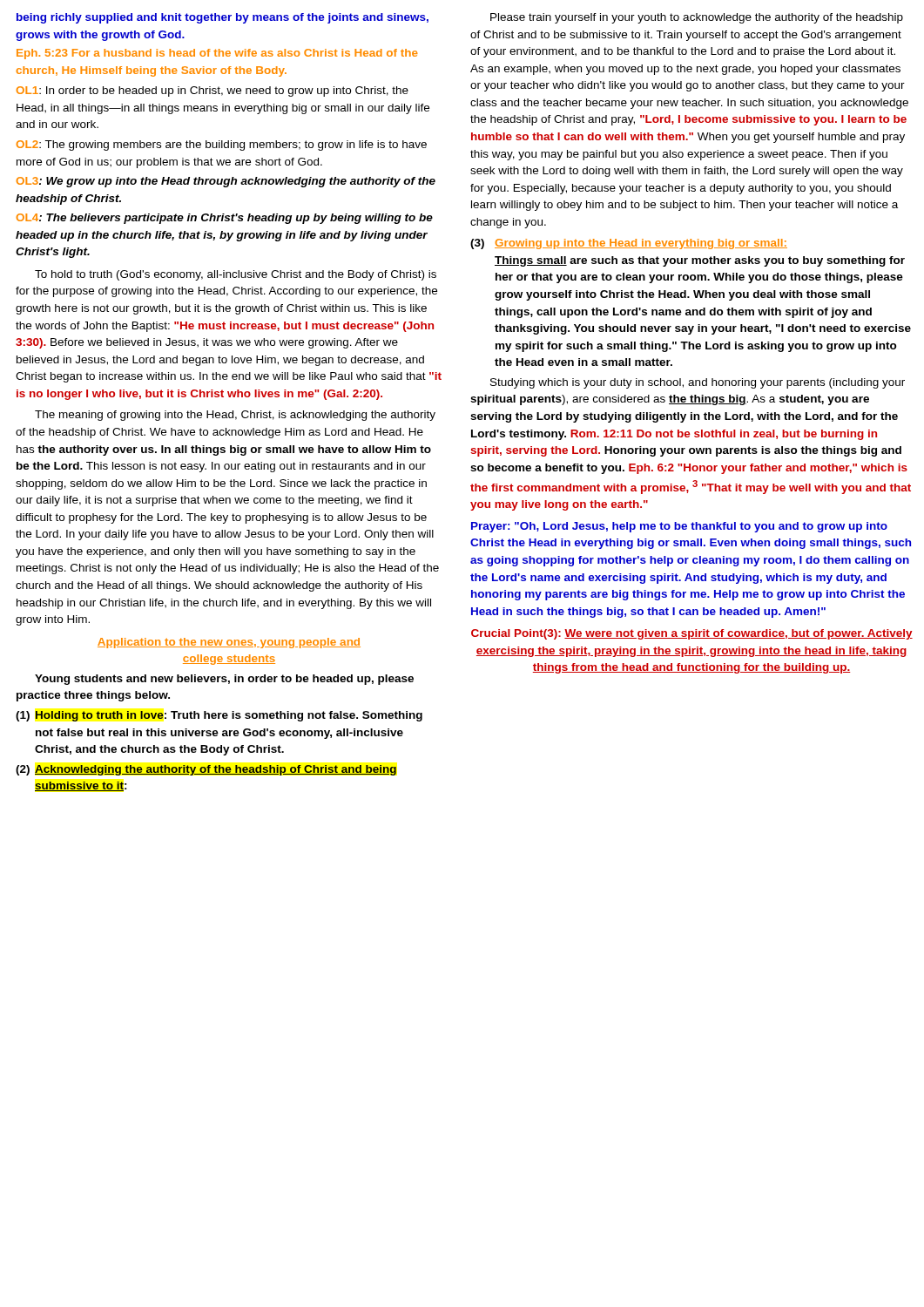
Task: Locate the passage starting "Prayer: "Oh, Lord Jesus, help"
Action: [x=691, y=568]
